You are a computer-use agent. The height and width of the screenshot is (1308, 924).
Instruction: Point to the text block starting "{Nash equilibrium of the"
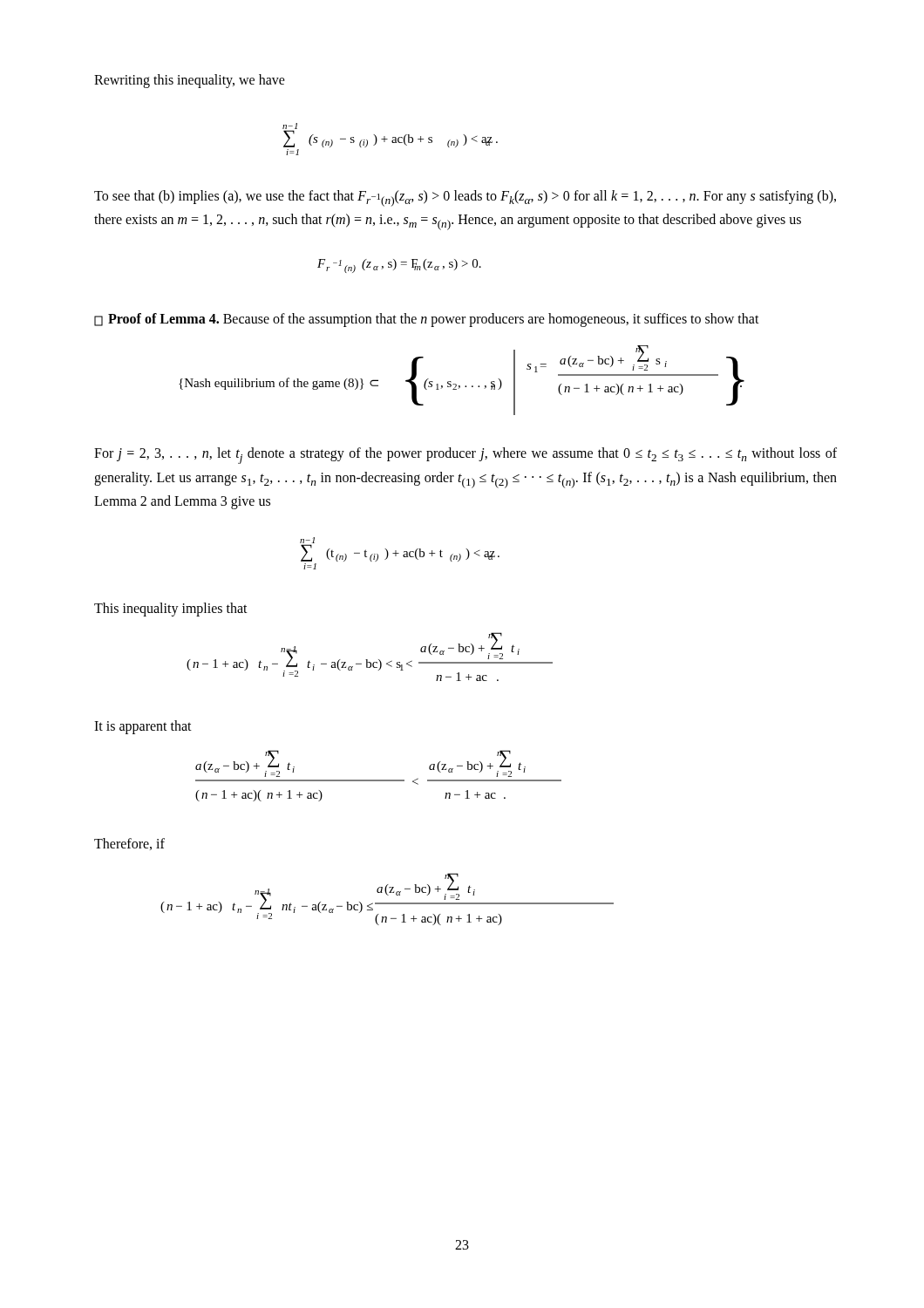click(466, 383)
